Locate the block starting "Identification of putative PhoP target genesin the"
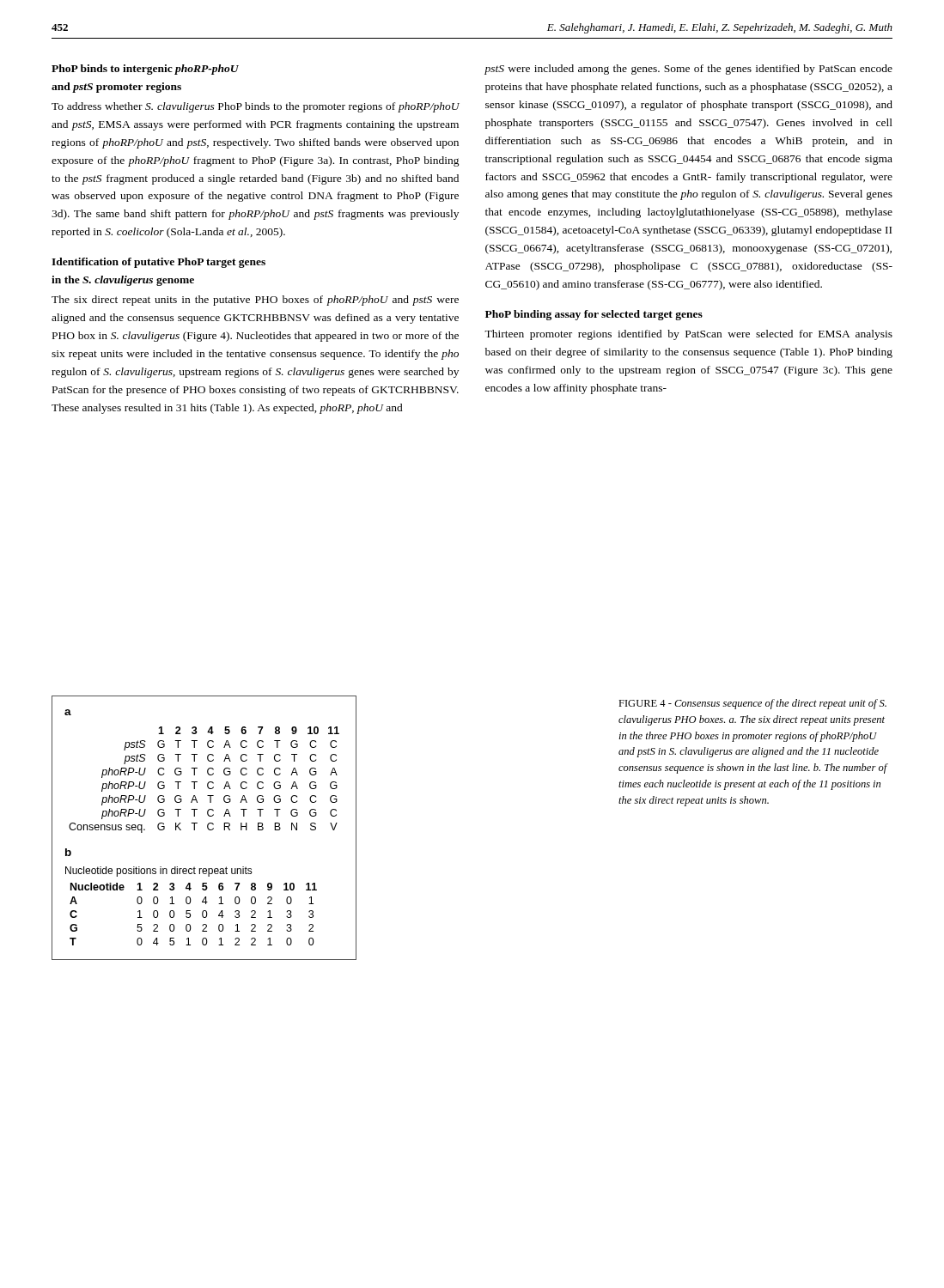 [x=159, y=271]
